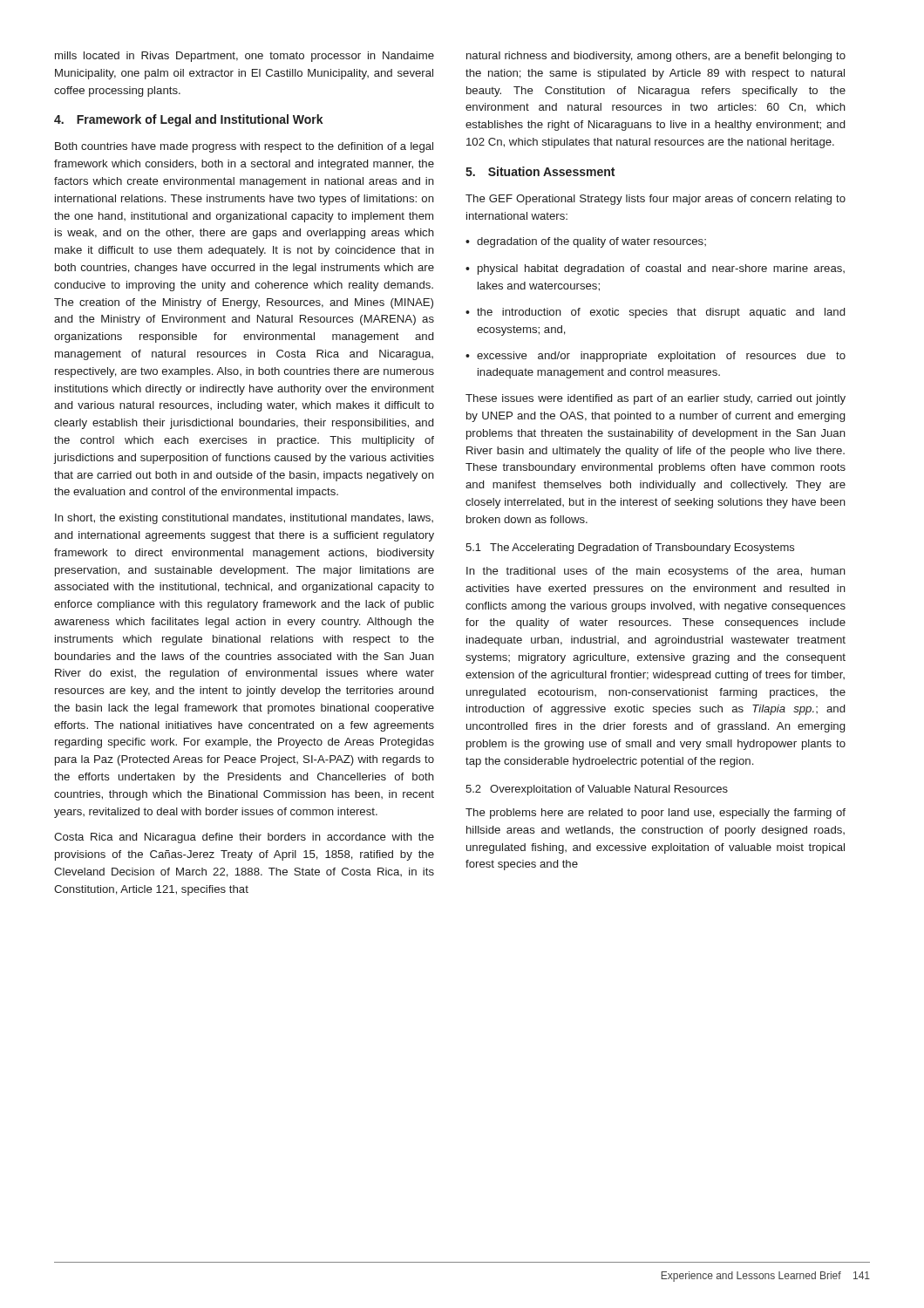
Task: Locate the block of text that opens with "These issues were identified as part of an"
Action: (x=656, y=459)
